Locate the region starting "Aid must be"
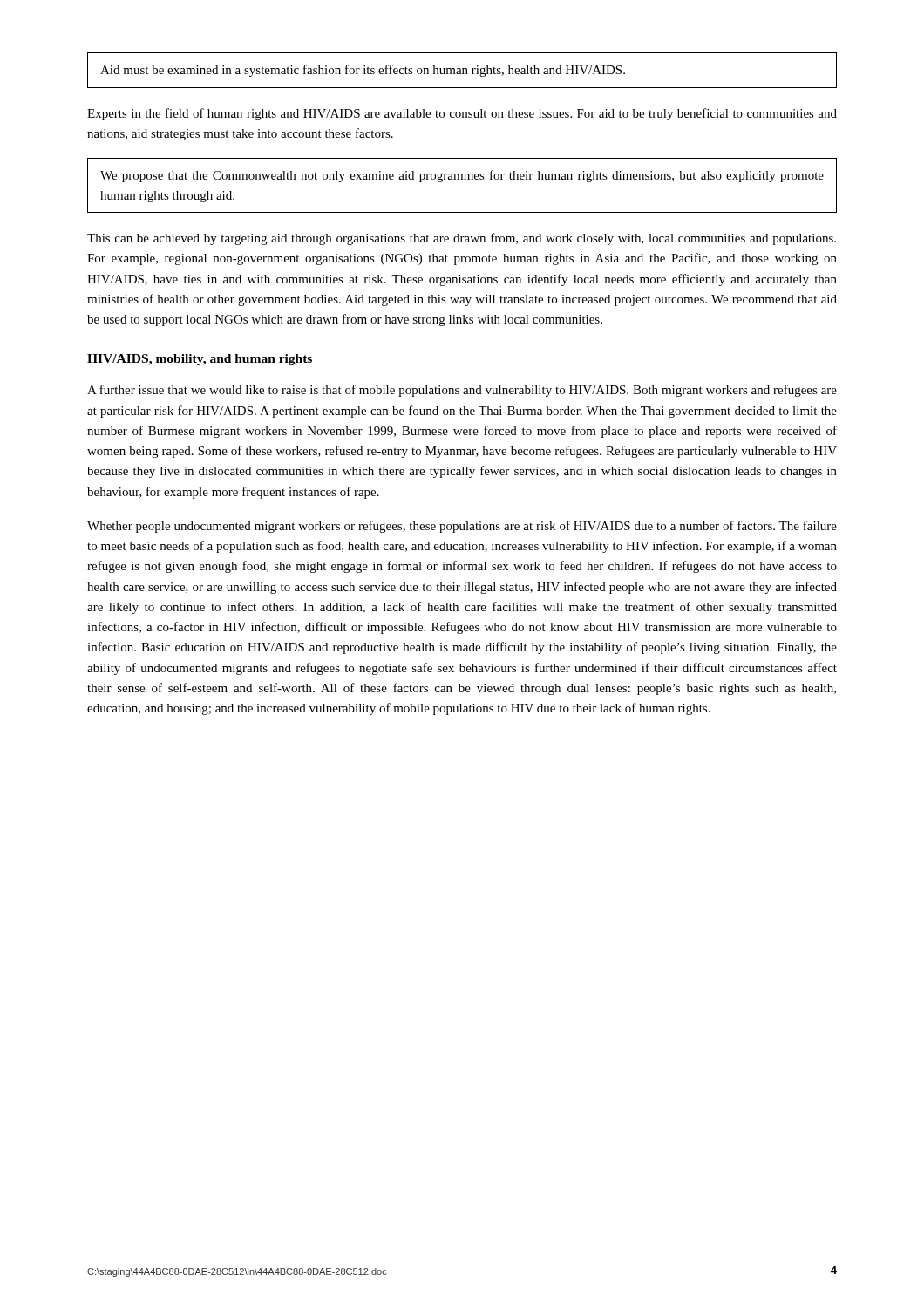The width and height of the screenshot is (924, 1308). (x=363, y=70)
